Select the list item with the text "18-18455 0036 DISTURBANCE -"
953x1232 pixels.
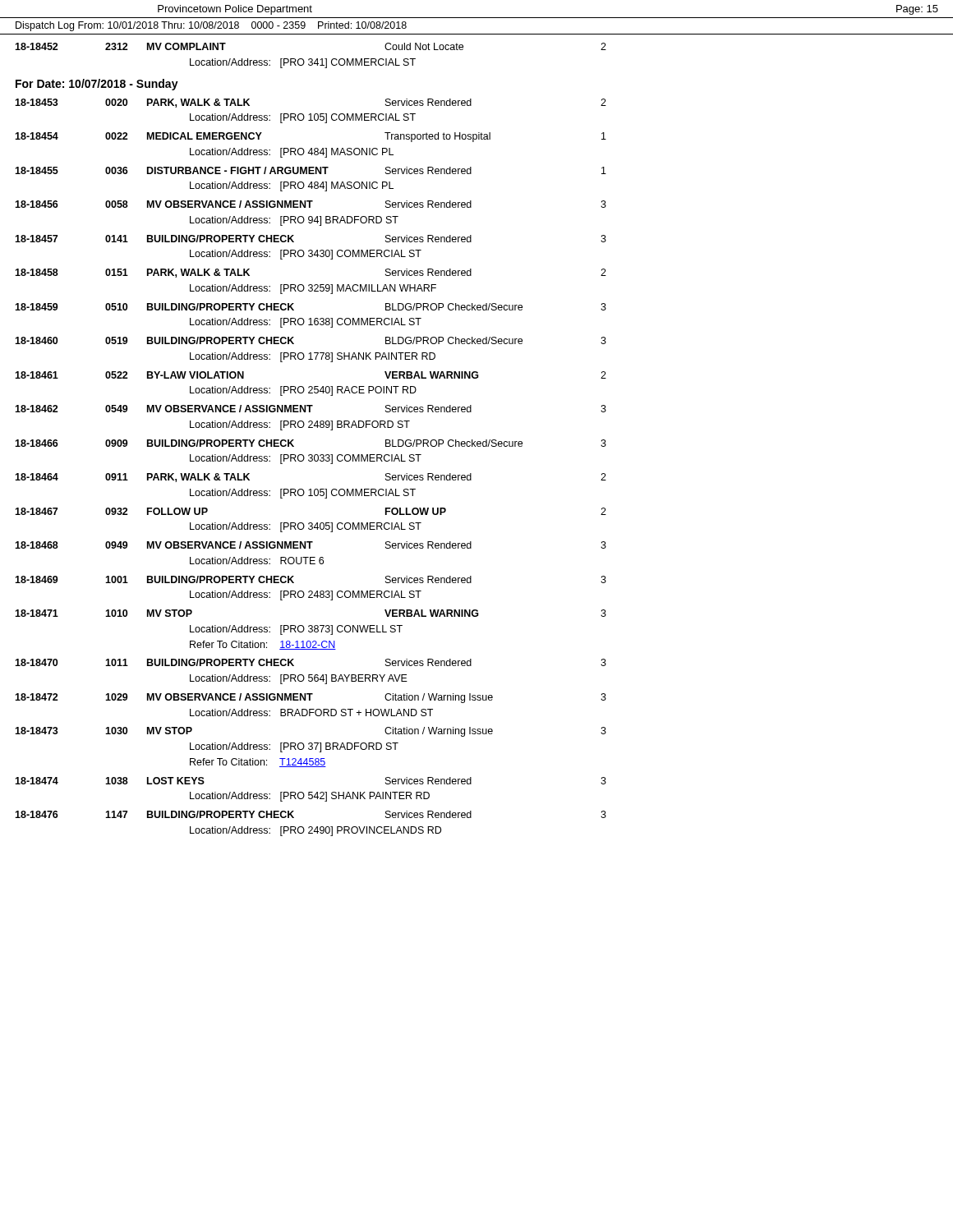tap(476, 178)
